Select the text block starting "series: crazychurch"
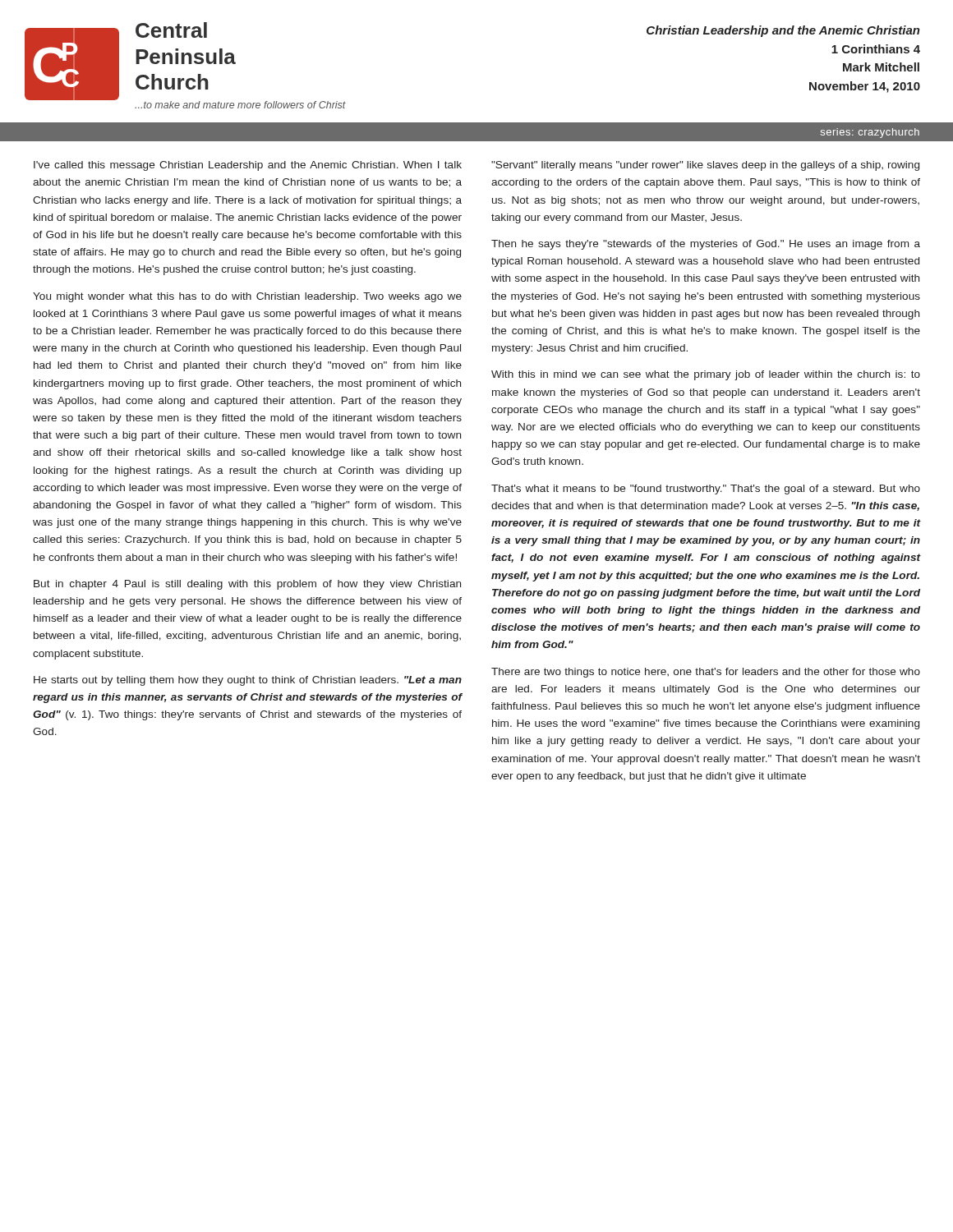Viewport: 953px width, 1232px height. (x=870, y=132)
